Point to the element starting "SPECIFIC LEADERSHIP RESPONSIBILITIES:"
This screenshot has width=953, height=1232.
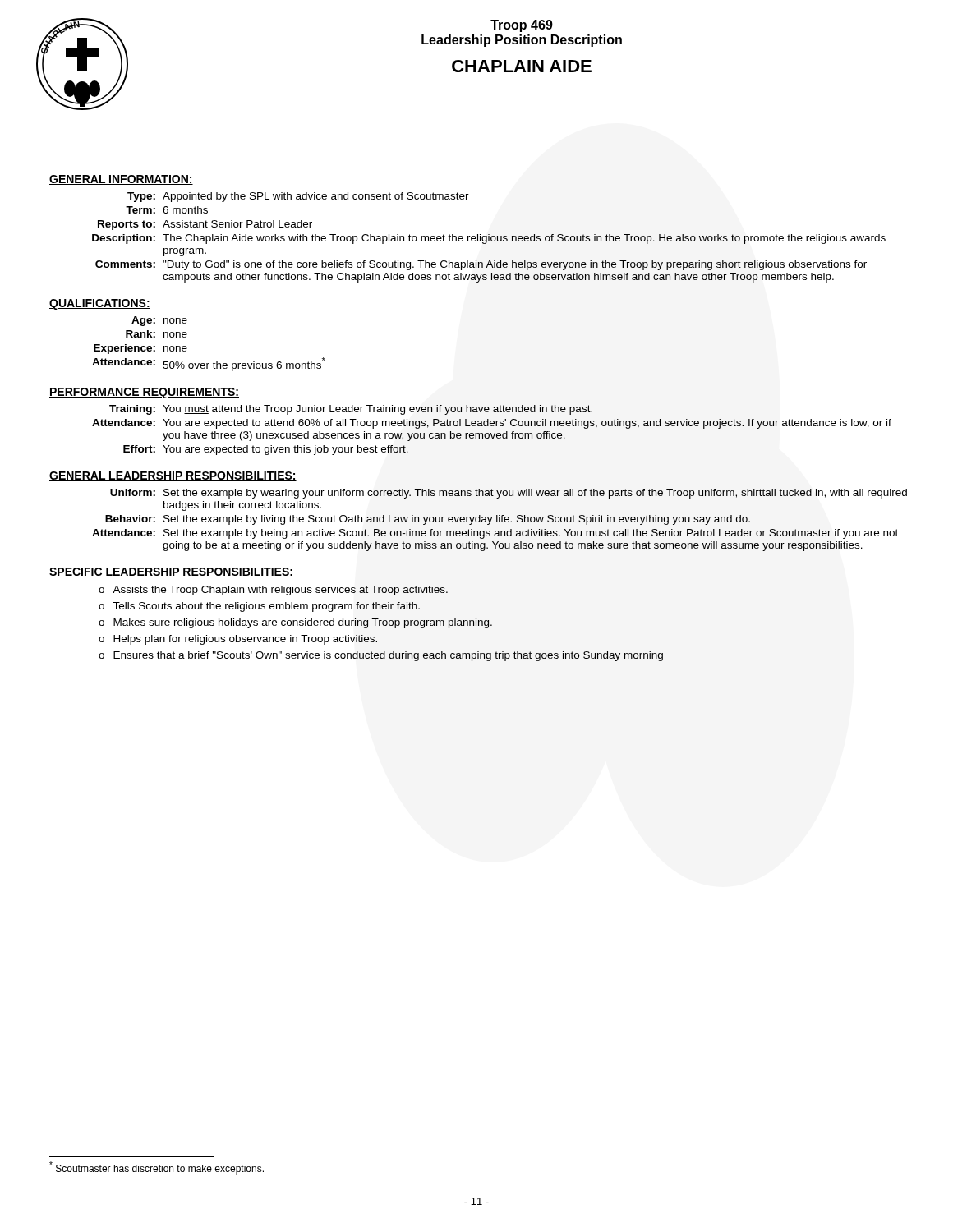171,571
